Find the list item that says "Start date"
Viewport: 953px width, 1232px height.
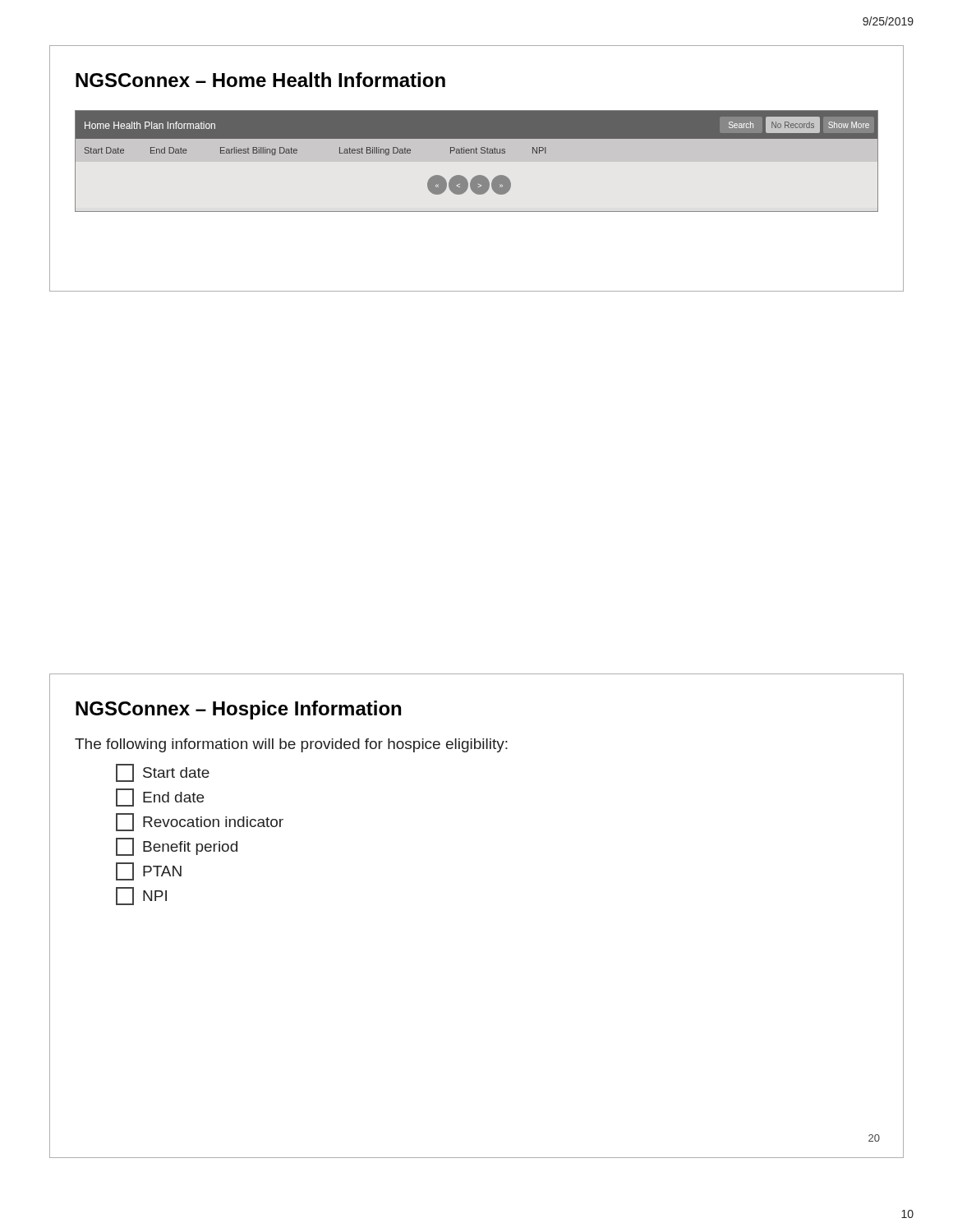click(x=163, y=773)
